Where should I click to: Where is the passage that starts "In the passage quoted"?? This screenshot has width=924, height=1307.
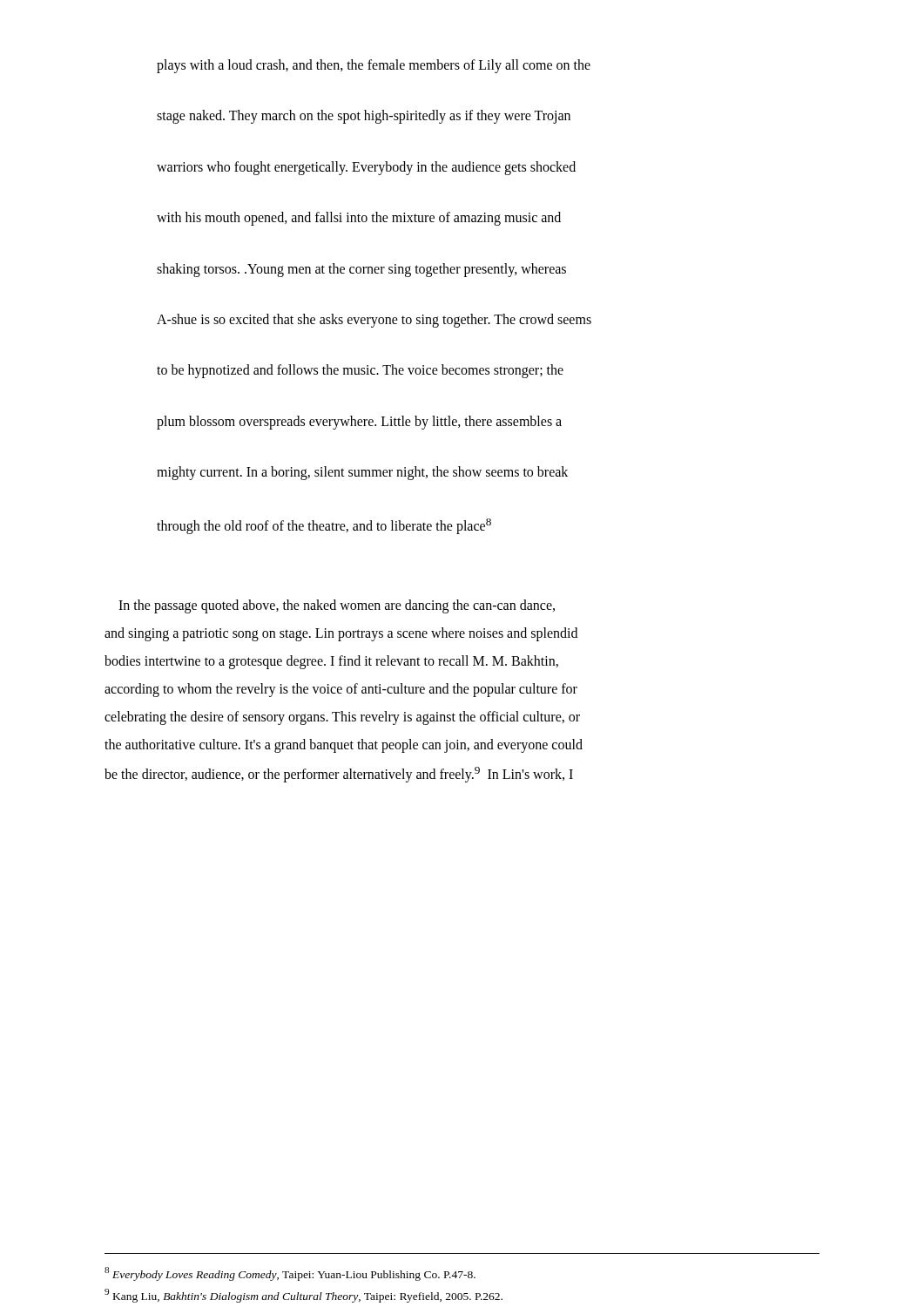(x=462, y=690)
